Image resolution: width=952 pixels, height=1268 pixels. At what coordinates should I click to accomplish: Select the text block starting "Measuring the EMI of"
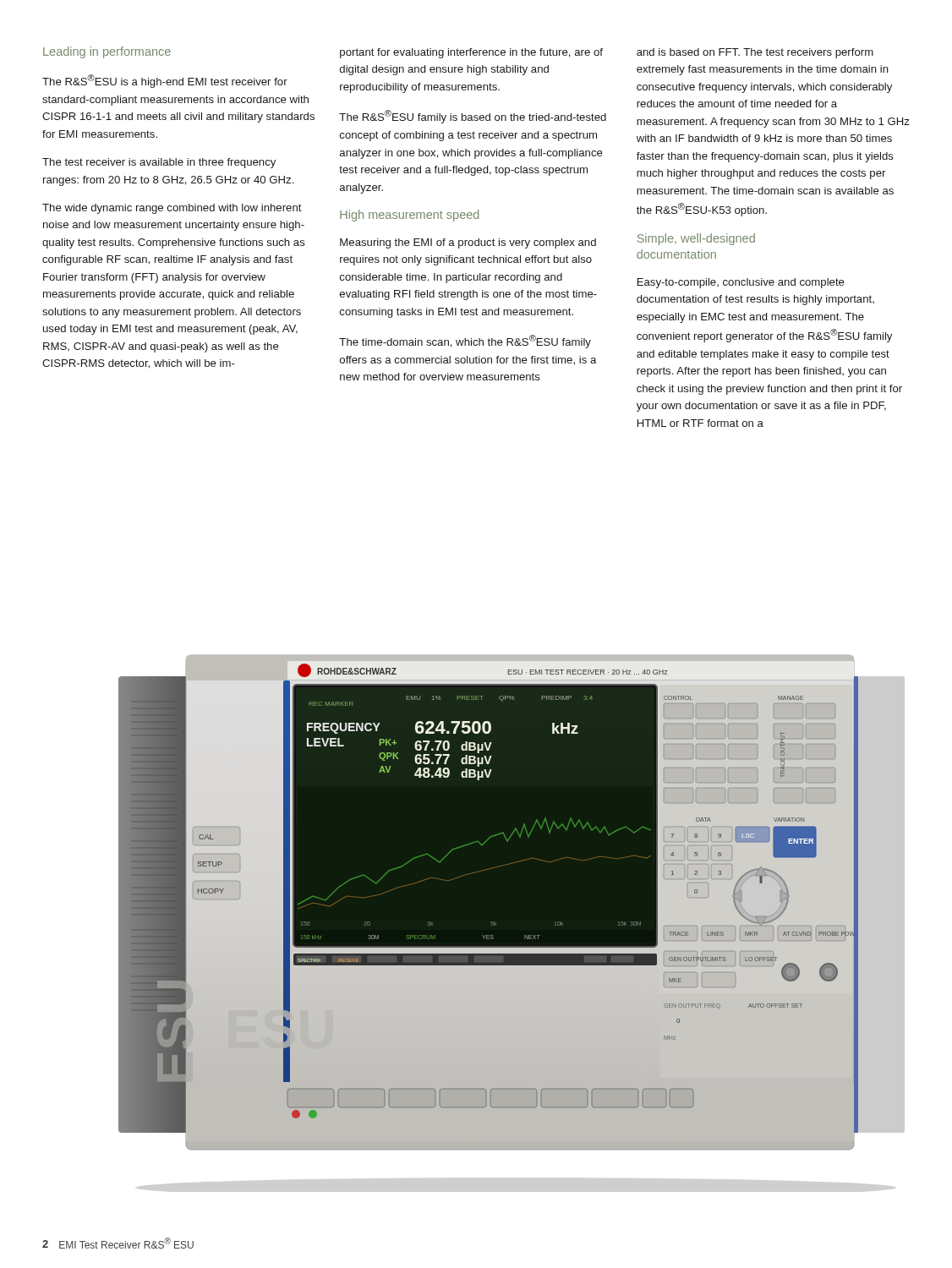pos(476,310)
